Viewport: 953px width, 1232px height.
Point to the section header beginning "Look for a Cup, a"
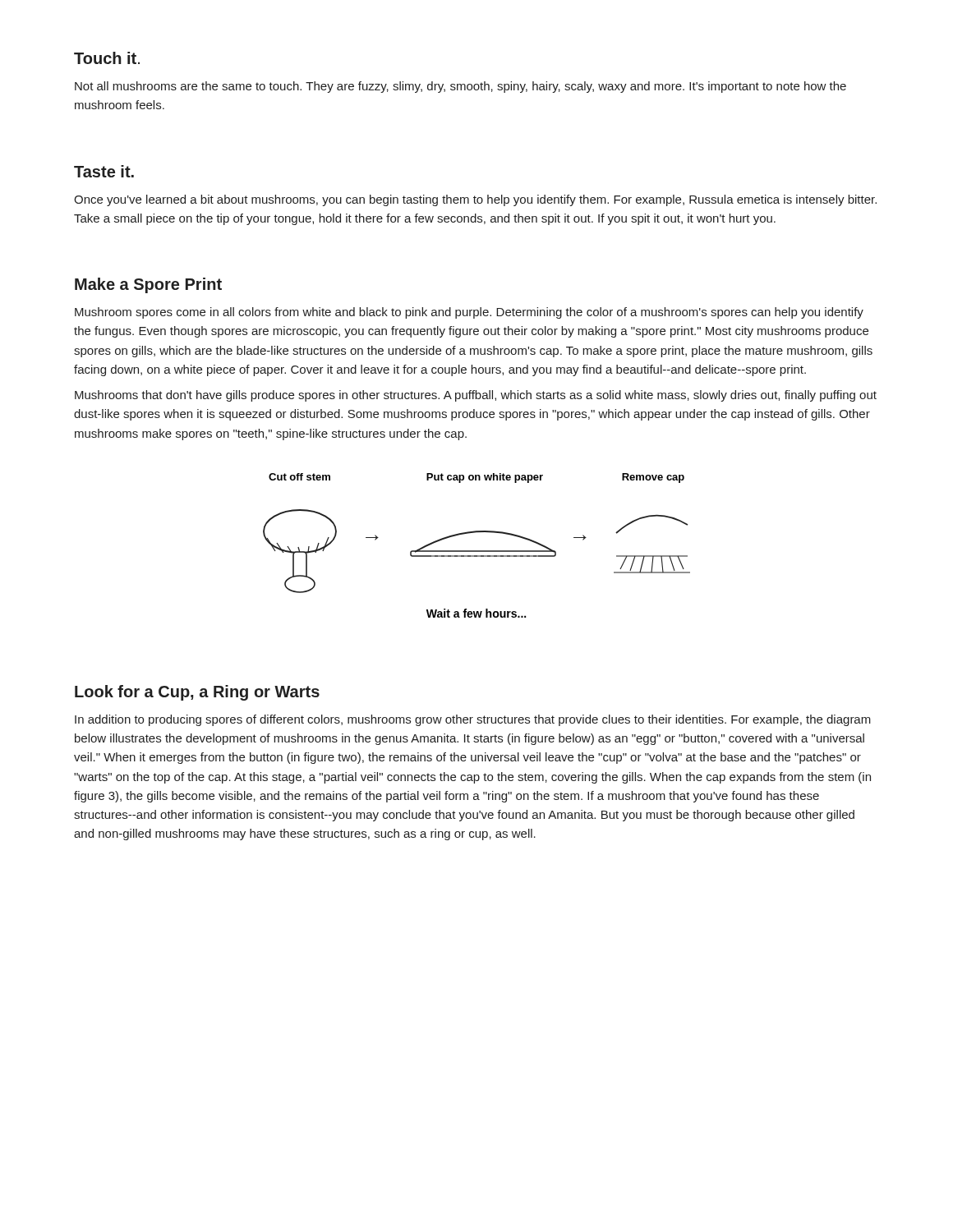click(197, 691)
